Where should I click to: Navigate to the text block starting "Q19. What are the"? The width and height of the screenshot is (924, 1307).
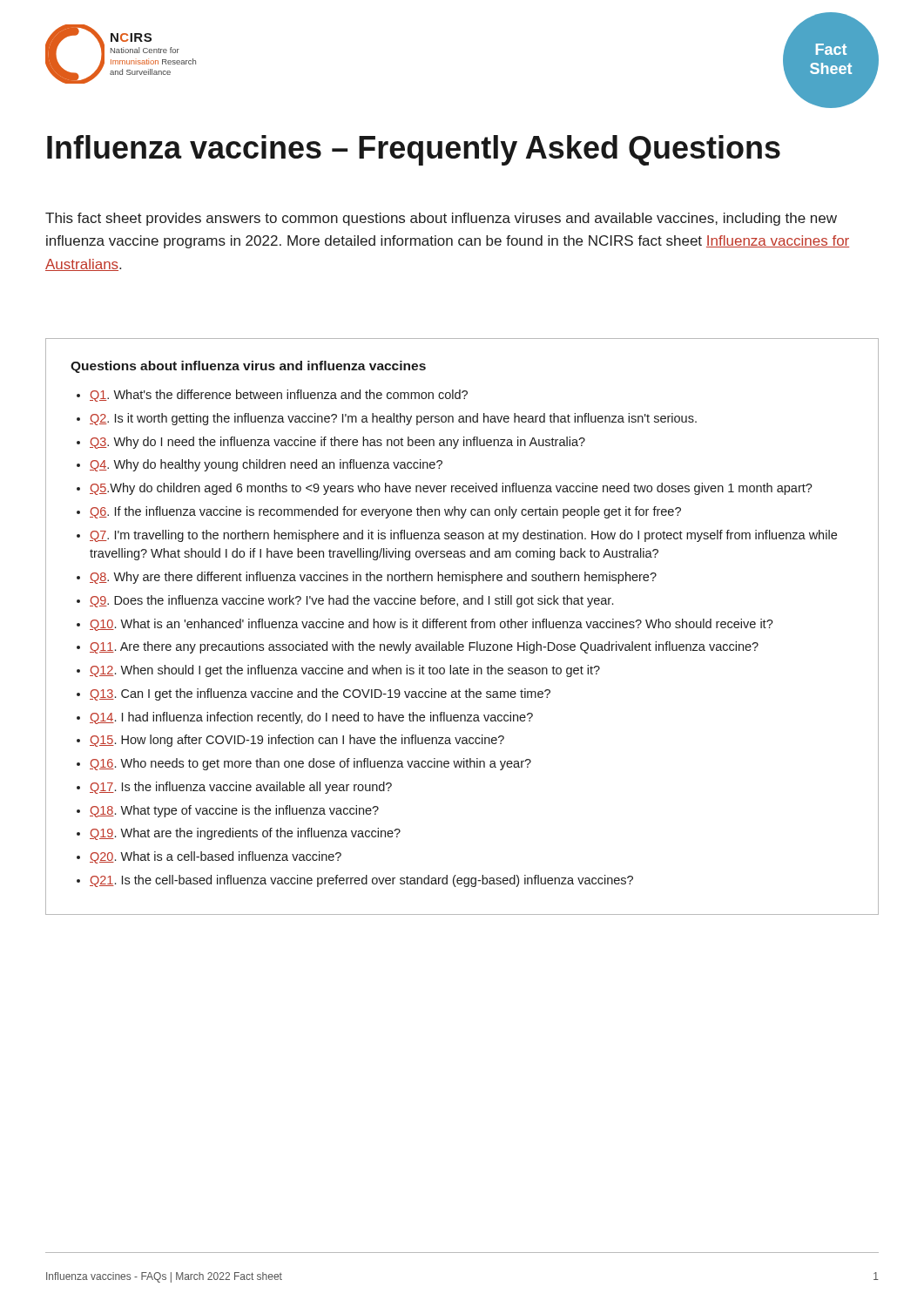tap(245, 833)
